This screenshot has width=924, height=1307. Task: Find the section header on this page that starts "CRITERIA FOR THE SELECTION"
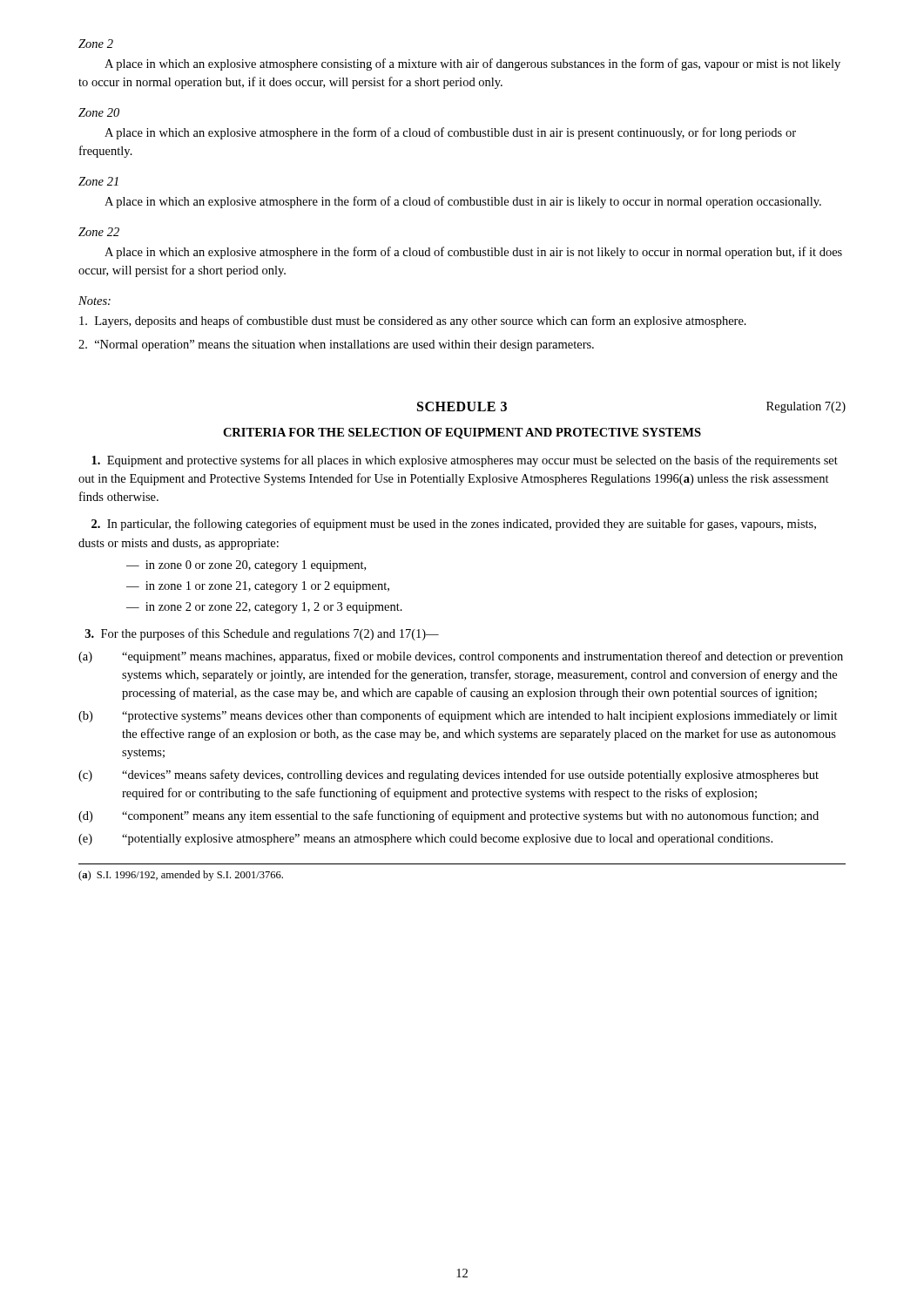(462, 432)
